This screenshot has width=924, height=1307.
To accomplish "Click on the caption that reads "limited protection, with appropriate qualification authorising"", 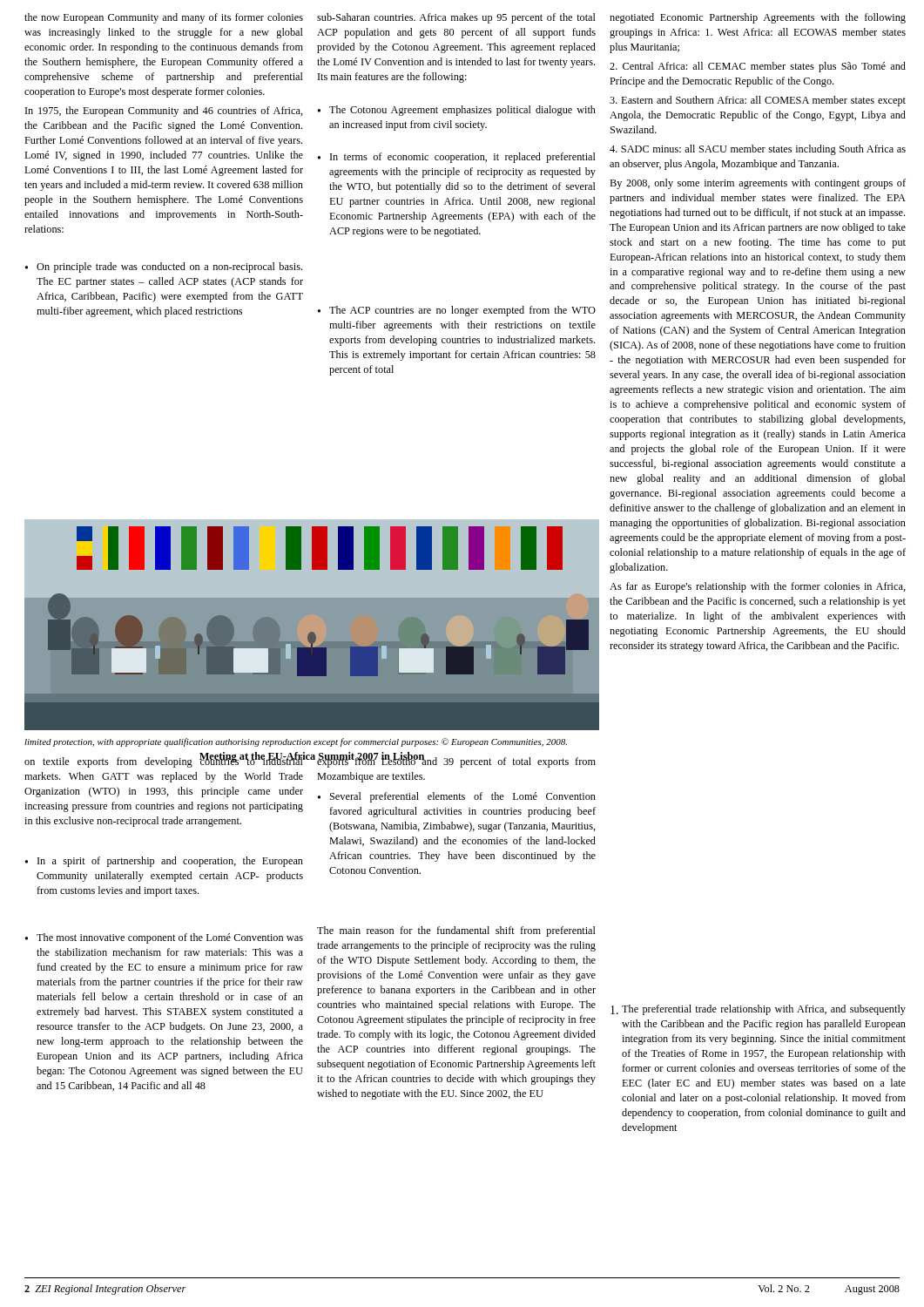I will click(x=312, y=750).
